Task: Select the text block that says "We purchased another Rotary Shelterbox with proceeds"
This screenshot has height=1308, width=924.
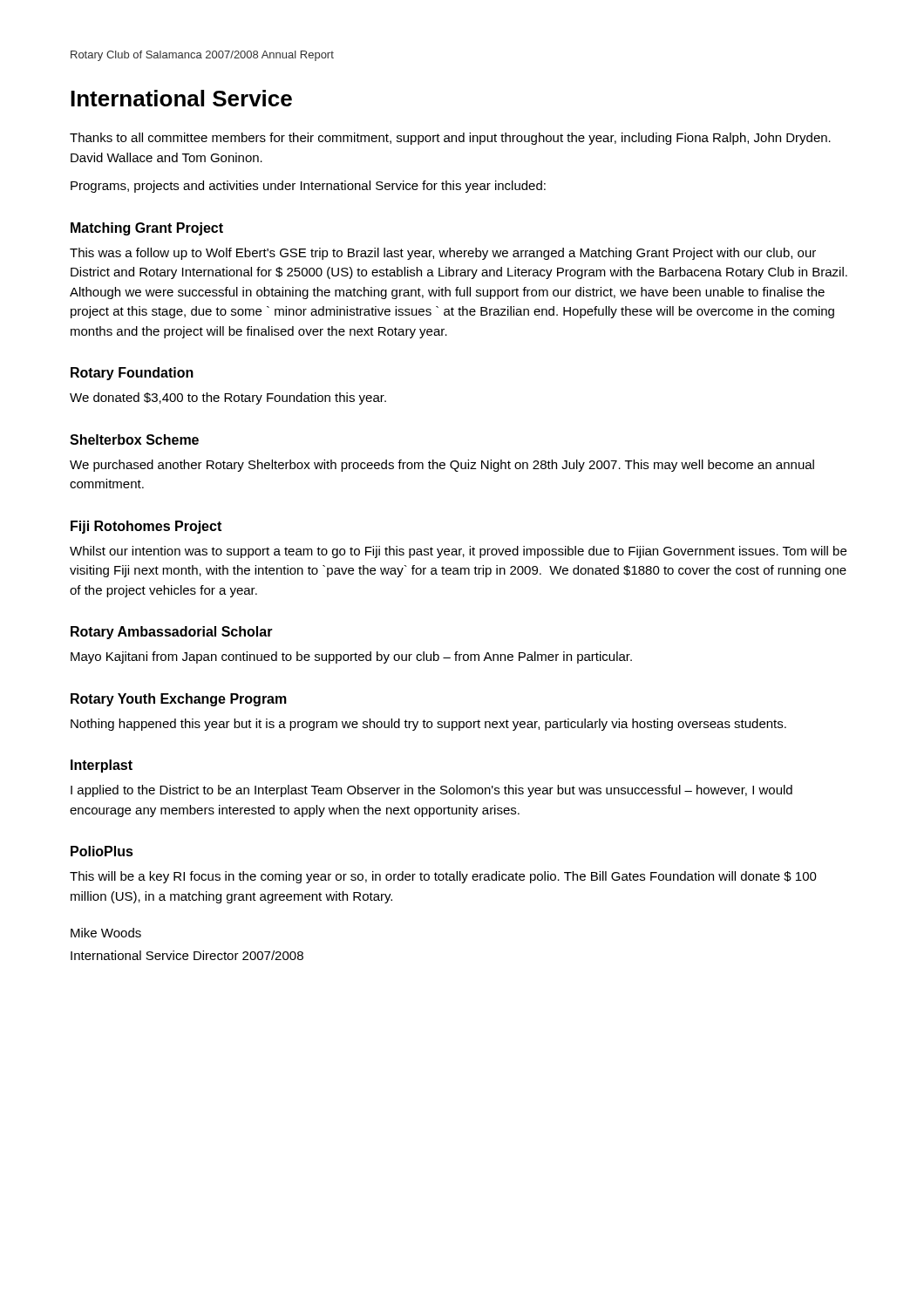Action: click(442, 474)
